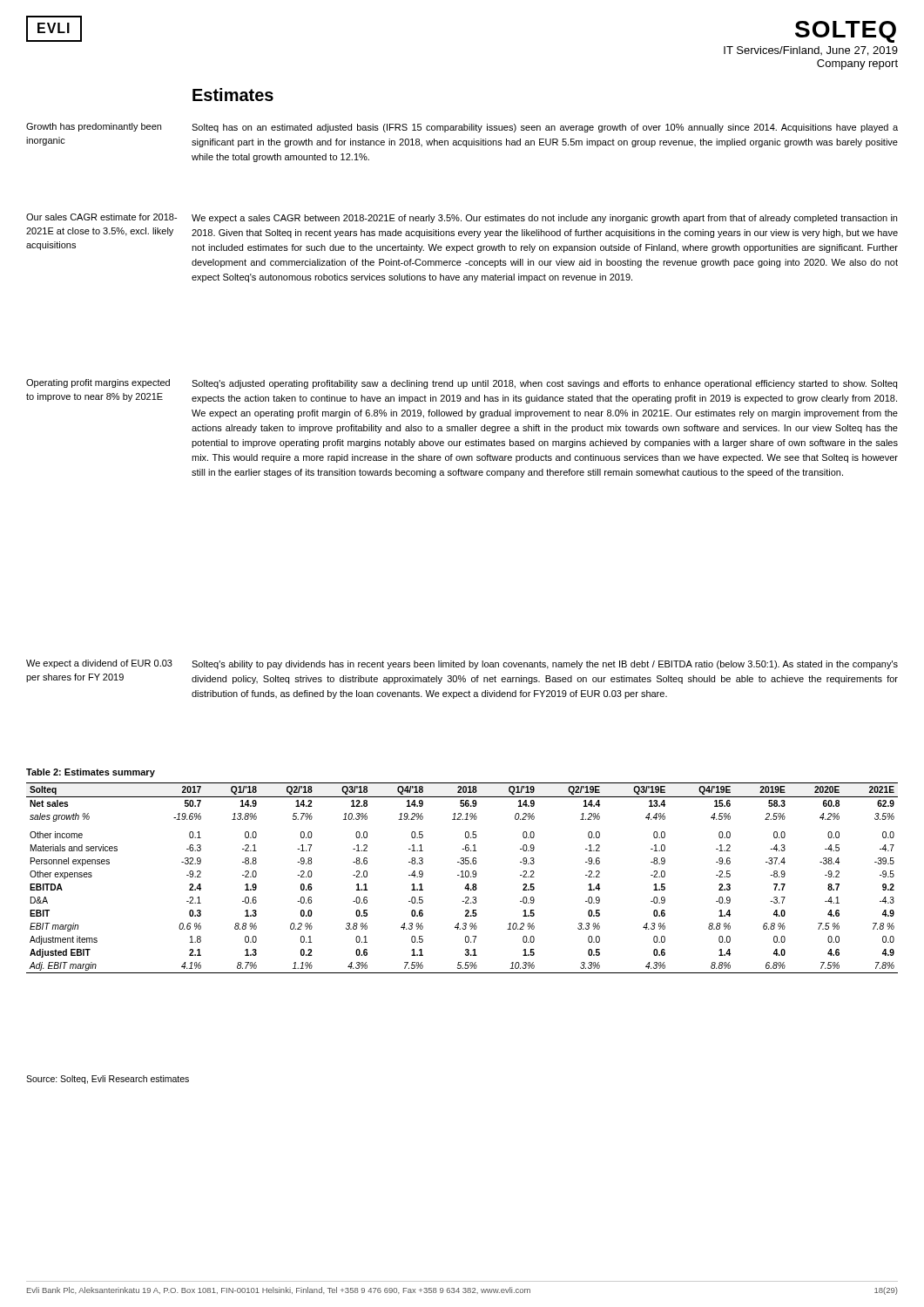Point to "Table 2: Estimates summary"

(90, 772)
